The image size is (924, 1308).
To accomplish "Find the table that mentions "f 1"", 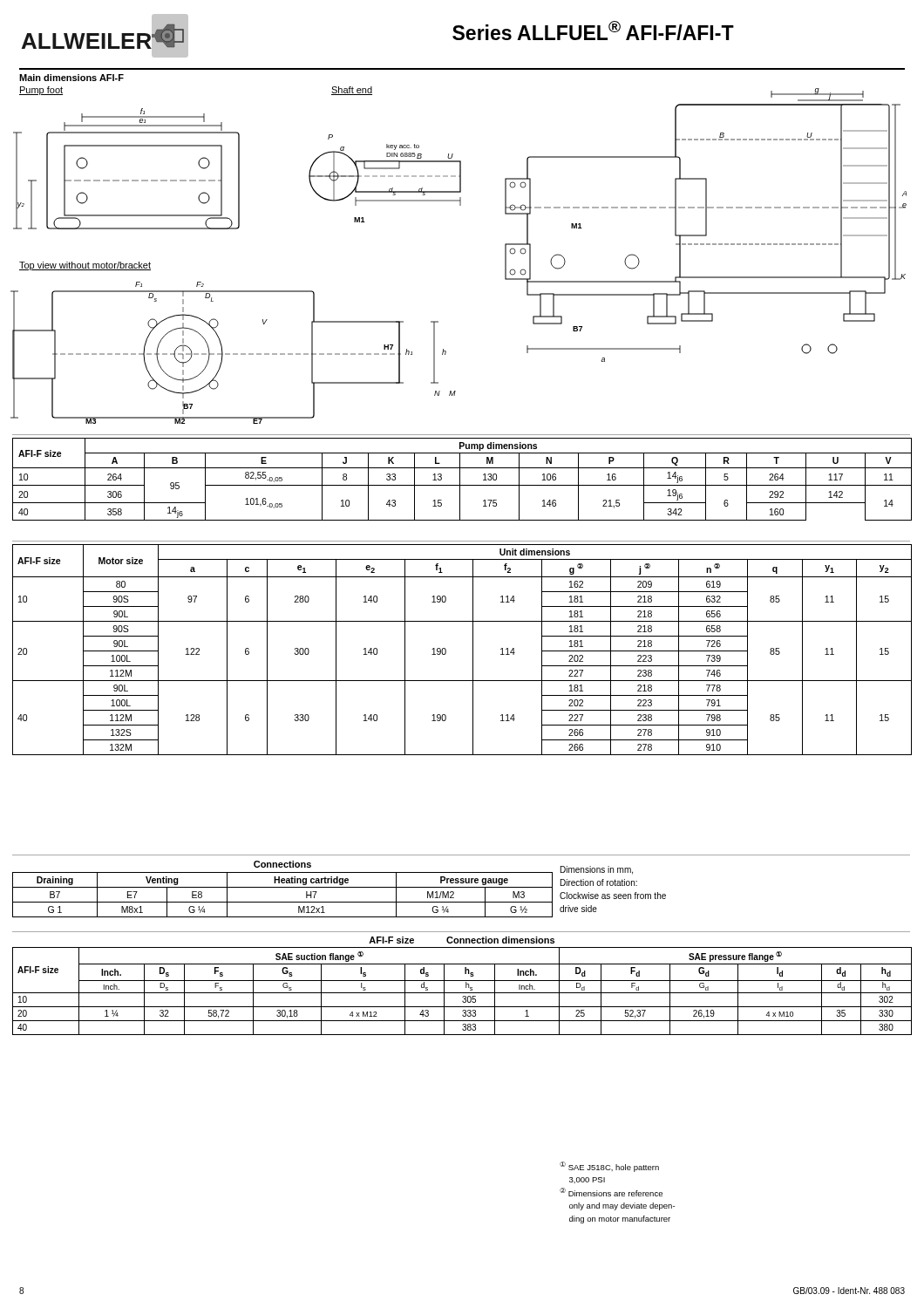I will coord(462,650).
